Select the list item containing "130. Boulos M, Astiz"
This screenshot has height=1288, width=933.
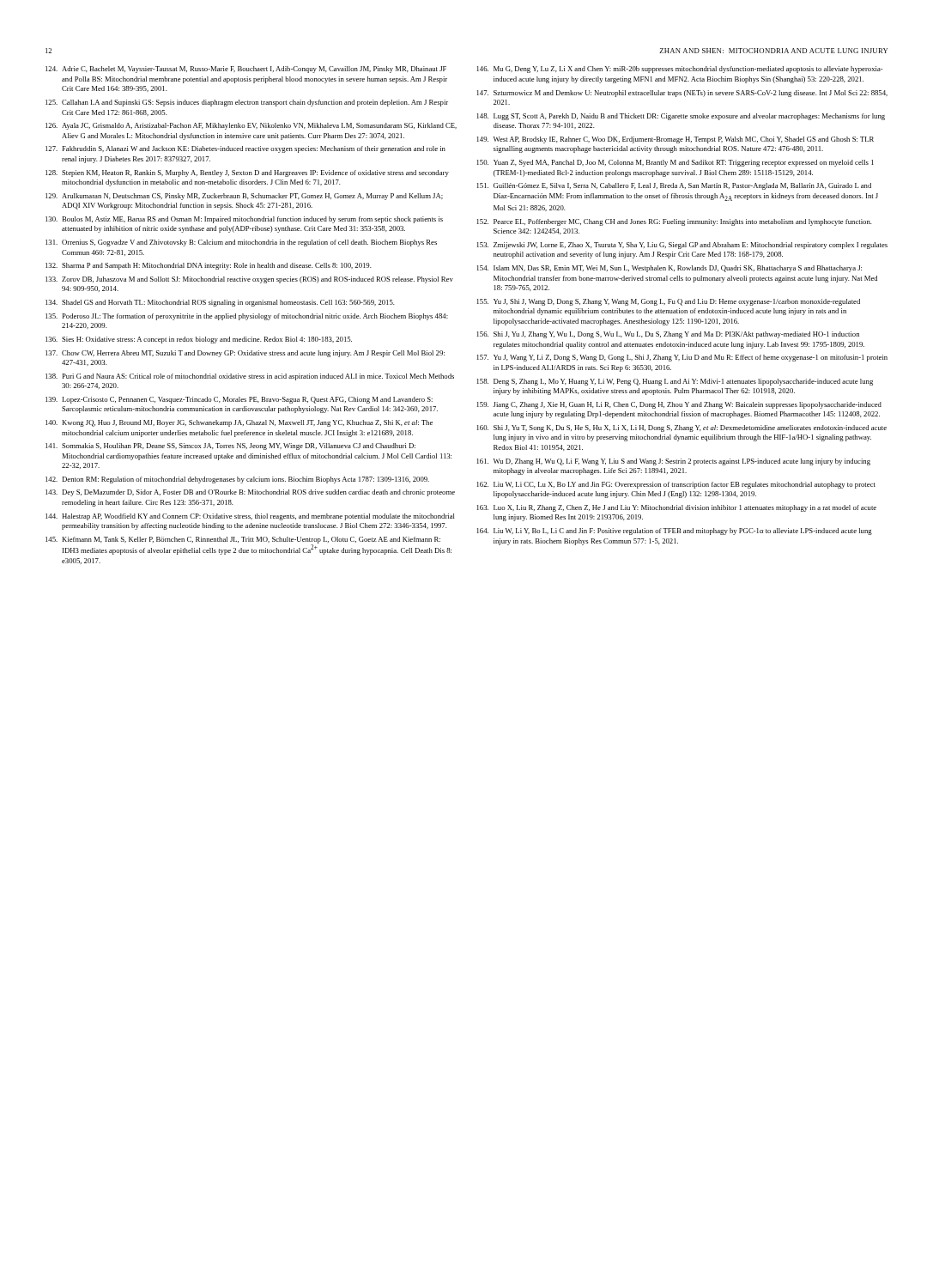(x=251, y=224)
